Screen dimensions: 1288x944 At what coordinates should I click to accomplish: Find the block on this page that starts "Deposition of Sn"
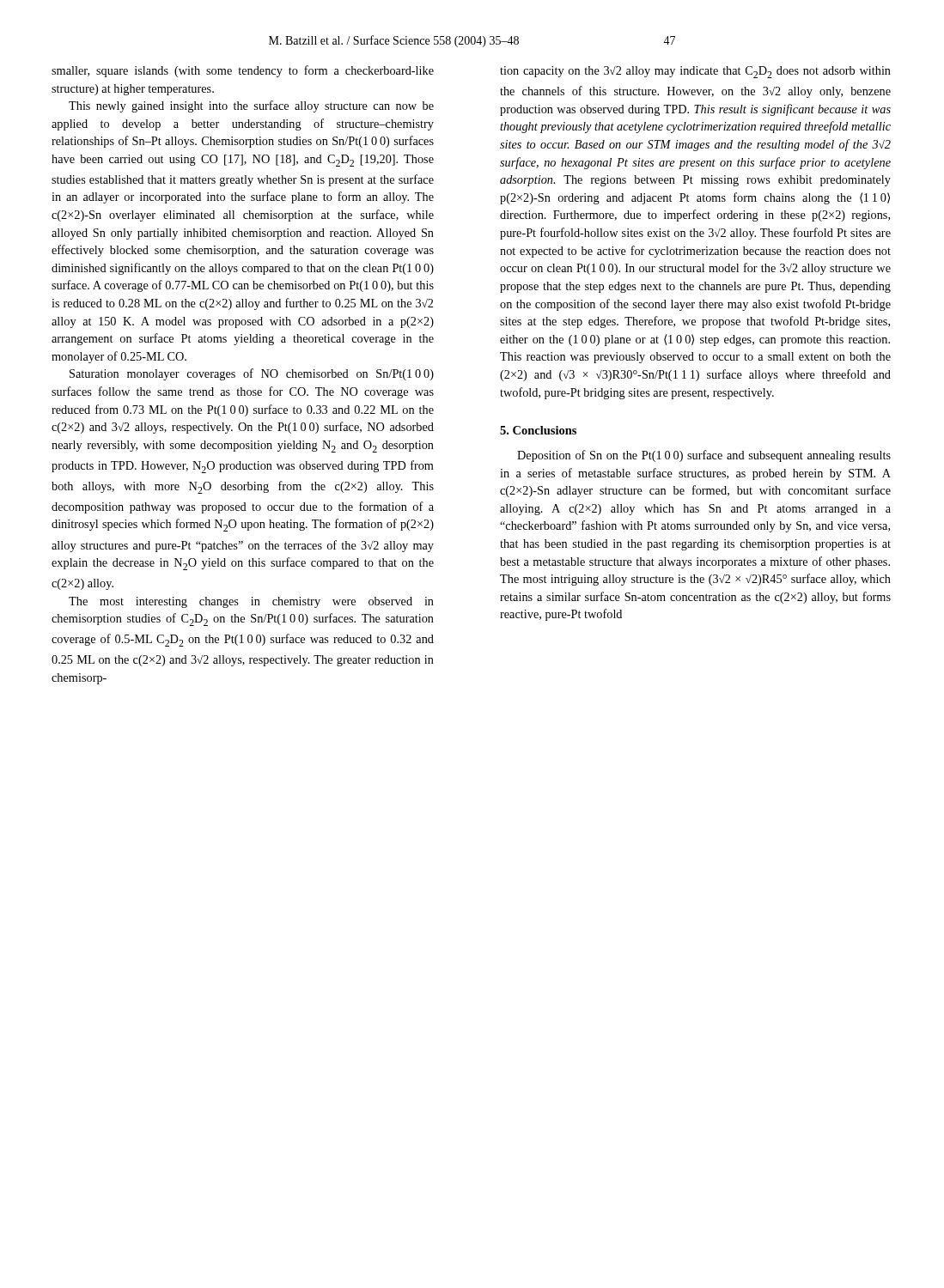pos(695,535)
